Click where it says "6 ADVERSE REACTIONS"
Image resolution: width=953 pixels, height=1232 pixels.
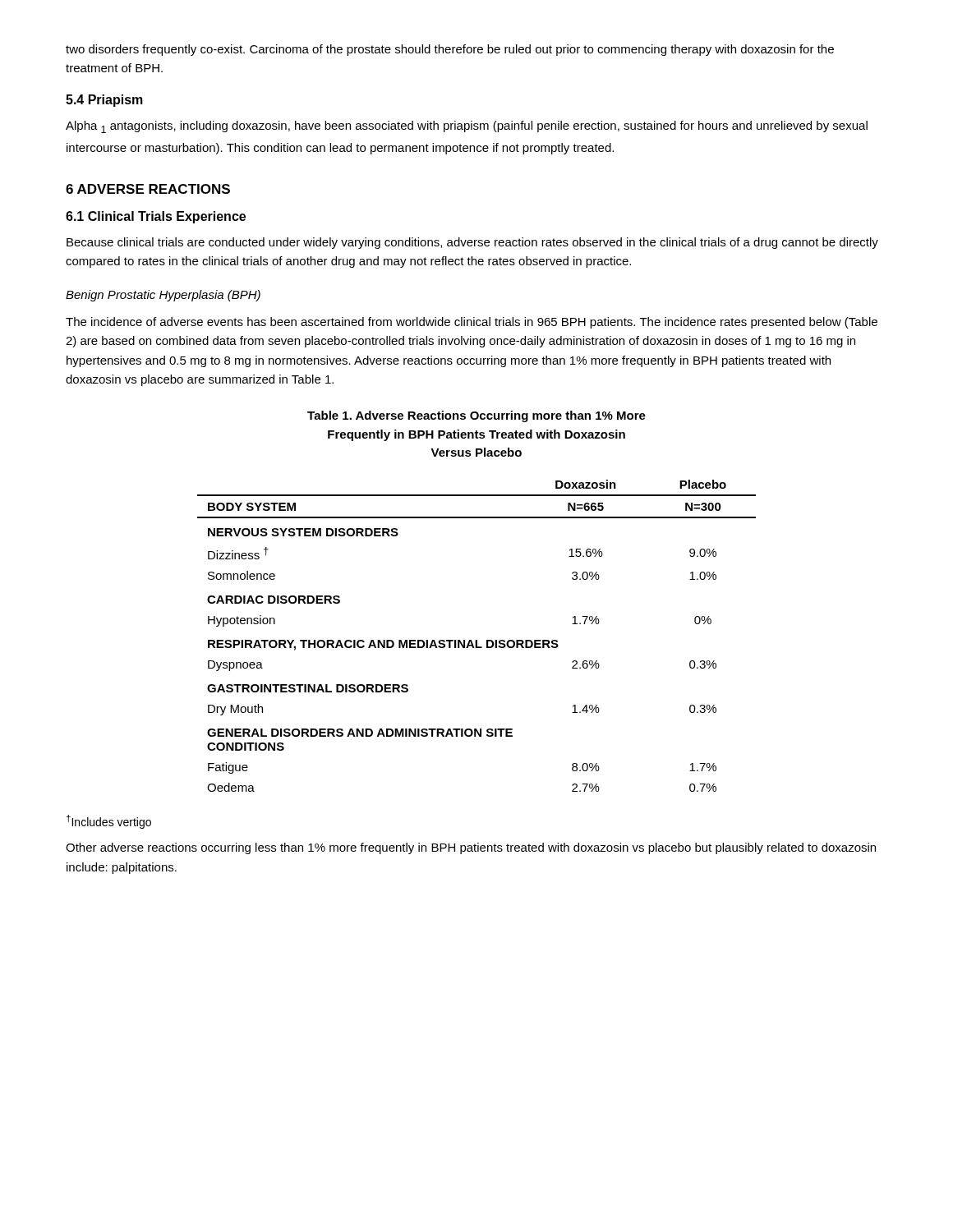148,189
